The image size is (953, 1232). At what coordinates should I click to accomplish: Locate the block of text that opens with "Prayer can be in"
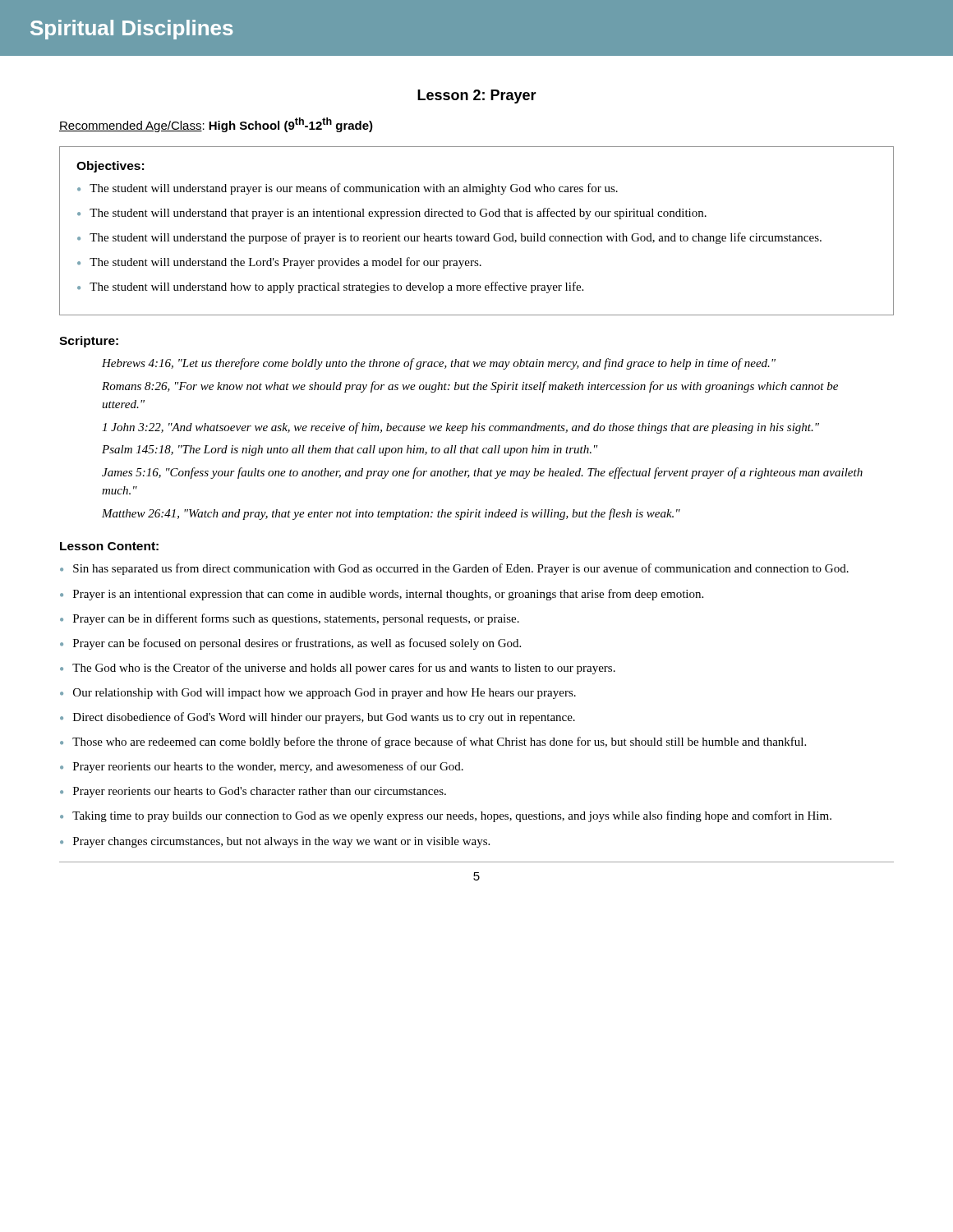(x=296, y=618)
